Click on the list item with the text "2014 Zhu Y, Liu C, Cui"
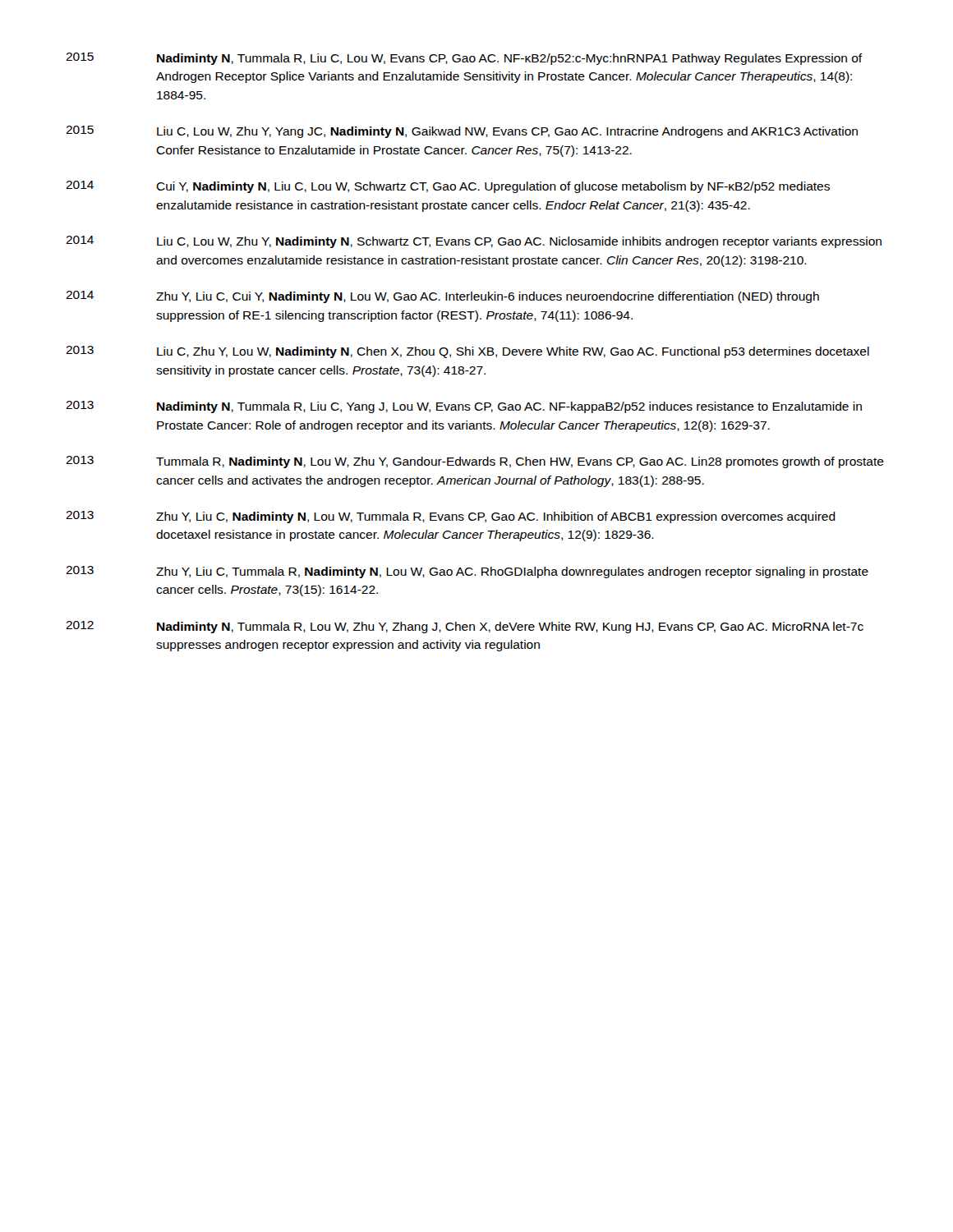This screenshot has width=953, height=1232. pyautogui.click(x=476, y=306)
